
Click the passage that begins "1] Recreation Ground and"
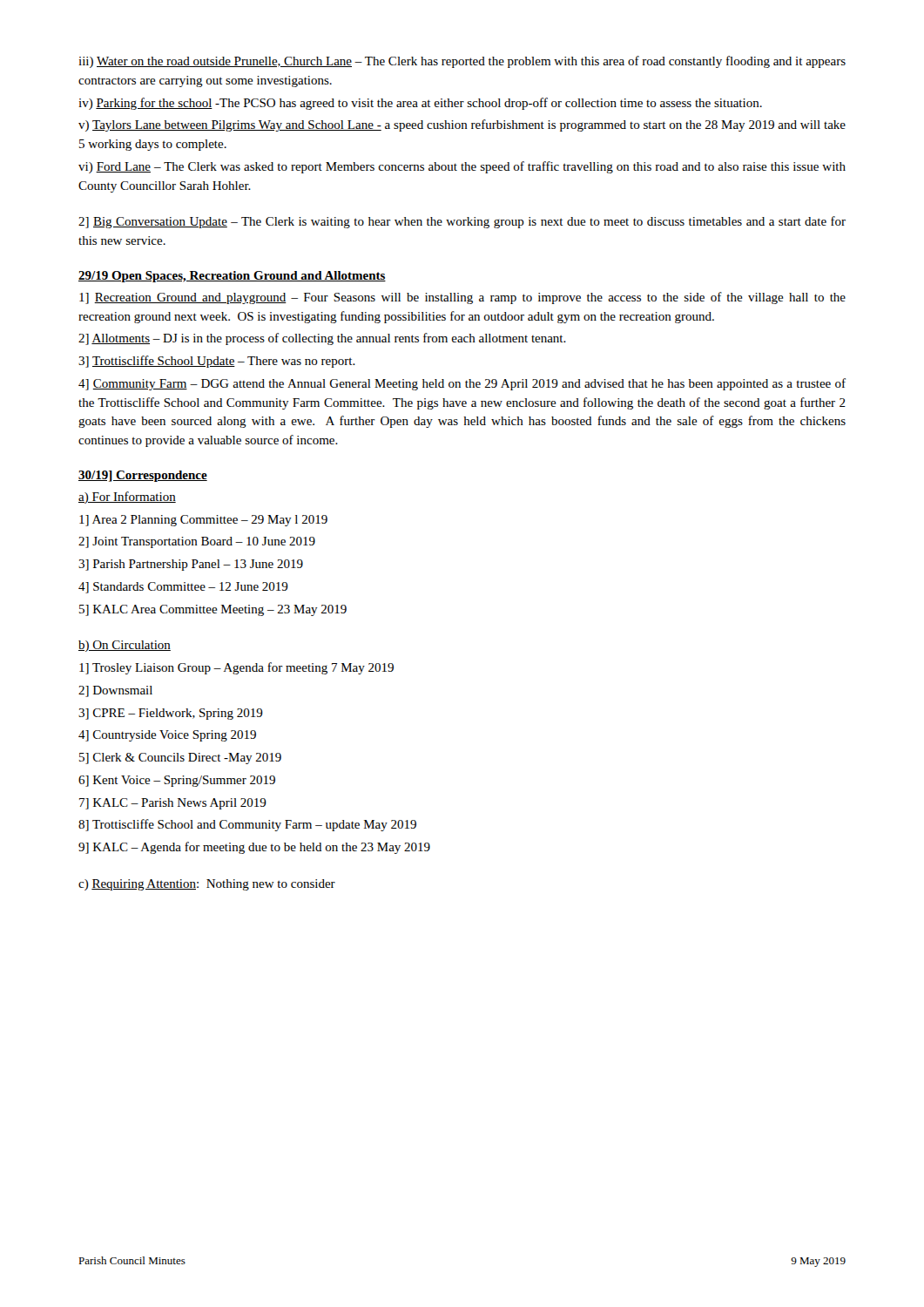(x=462, y=306)
